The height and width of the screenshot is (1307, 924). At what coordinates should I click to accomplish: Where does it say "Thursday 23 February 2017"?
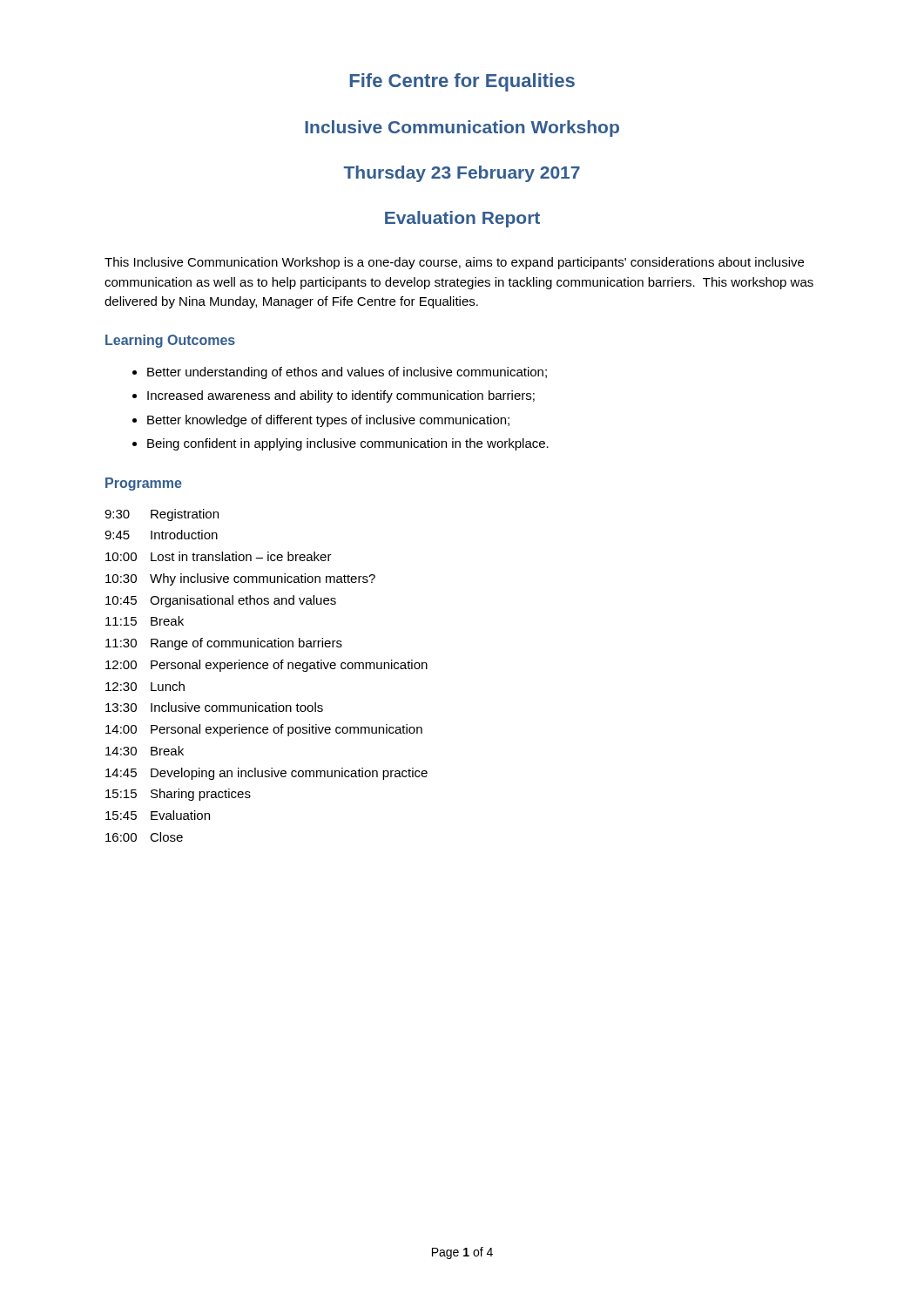pos(462,172)
